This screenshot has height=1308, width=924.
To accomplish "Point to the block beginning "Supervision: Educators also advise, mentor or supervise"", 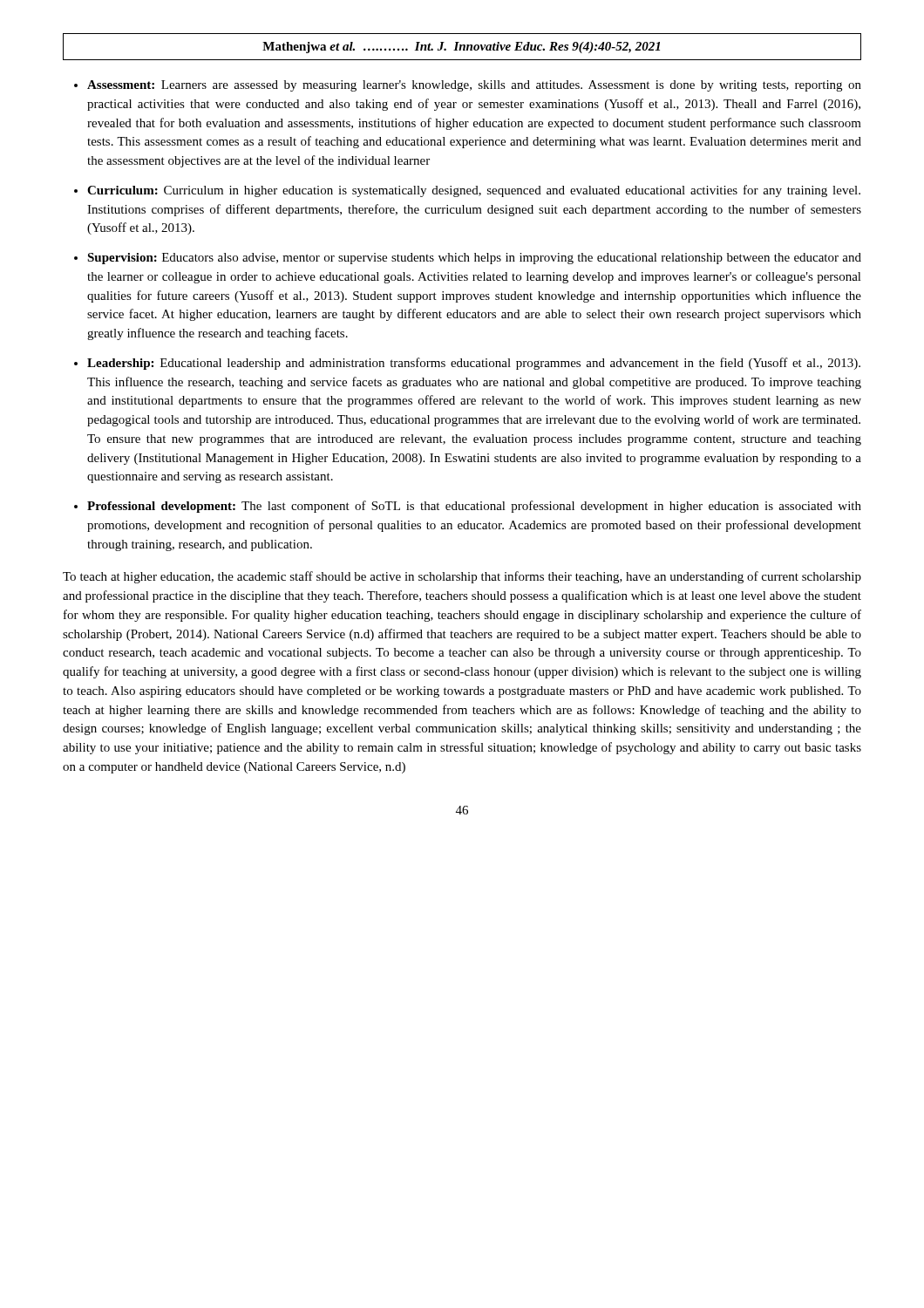I will [474, 295].
